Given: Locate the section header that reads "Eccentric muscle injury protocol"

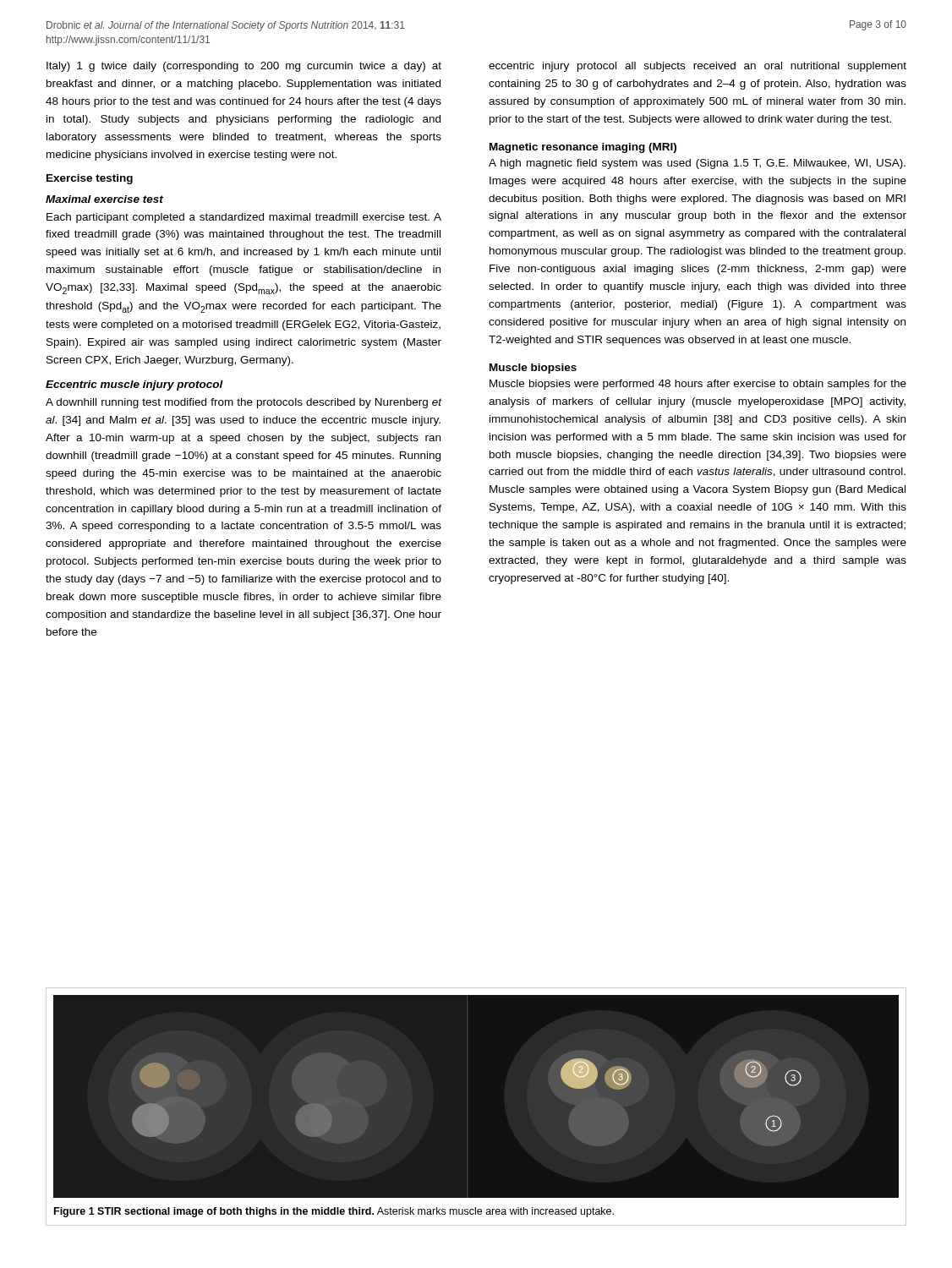Looking at the screenshot, I should (134, 384).
